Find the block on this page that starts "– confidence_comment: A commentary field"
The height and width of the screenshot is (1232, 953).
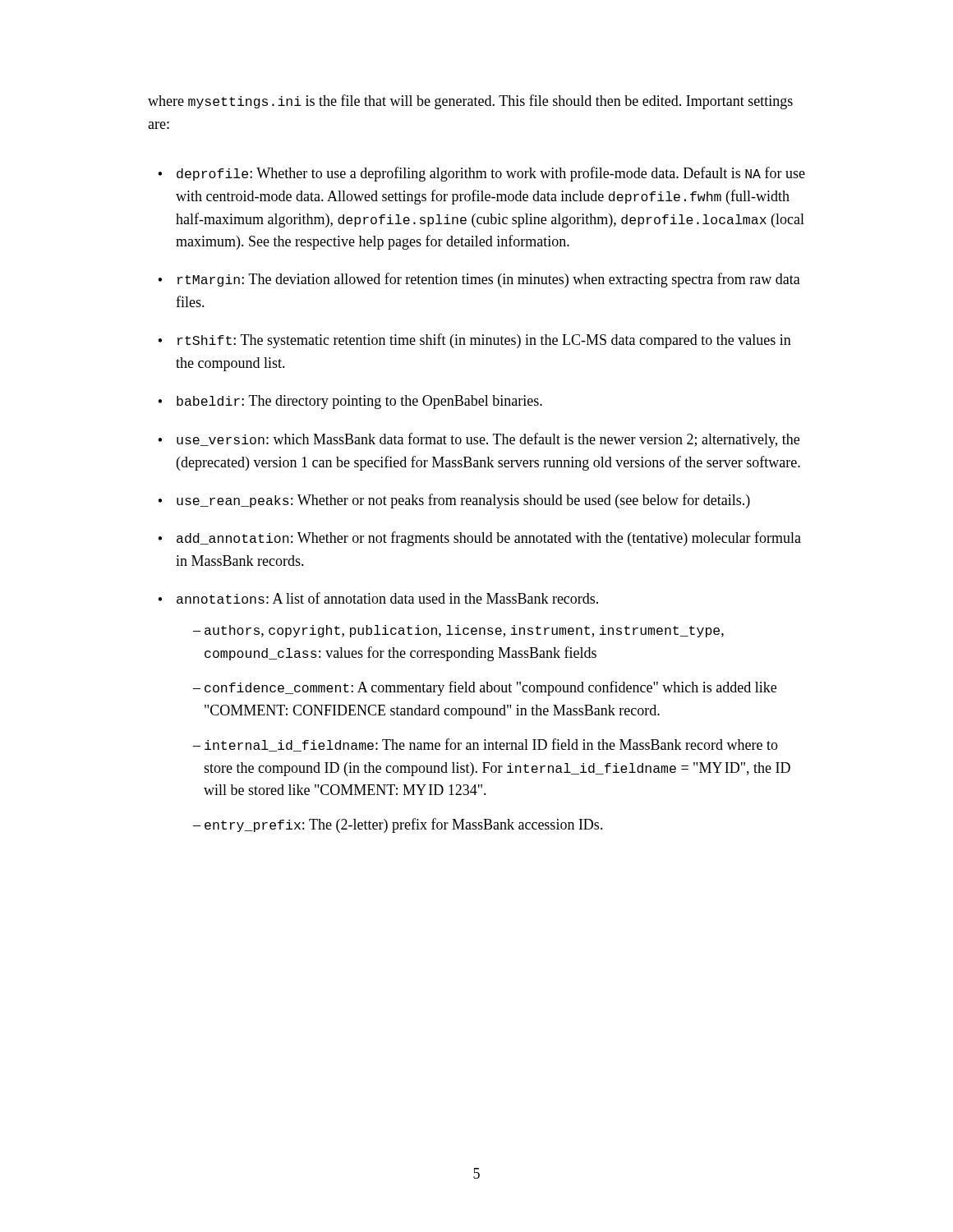pos(490,700)
